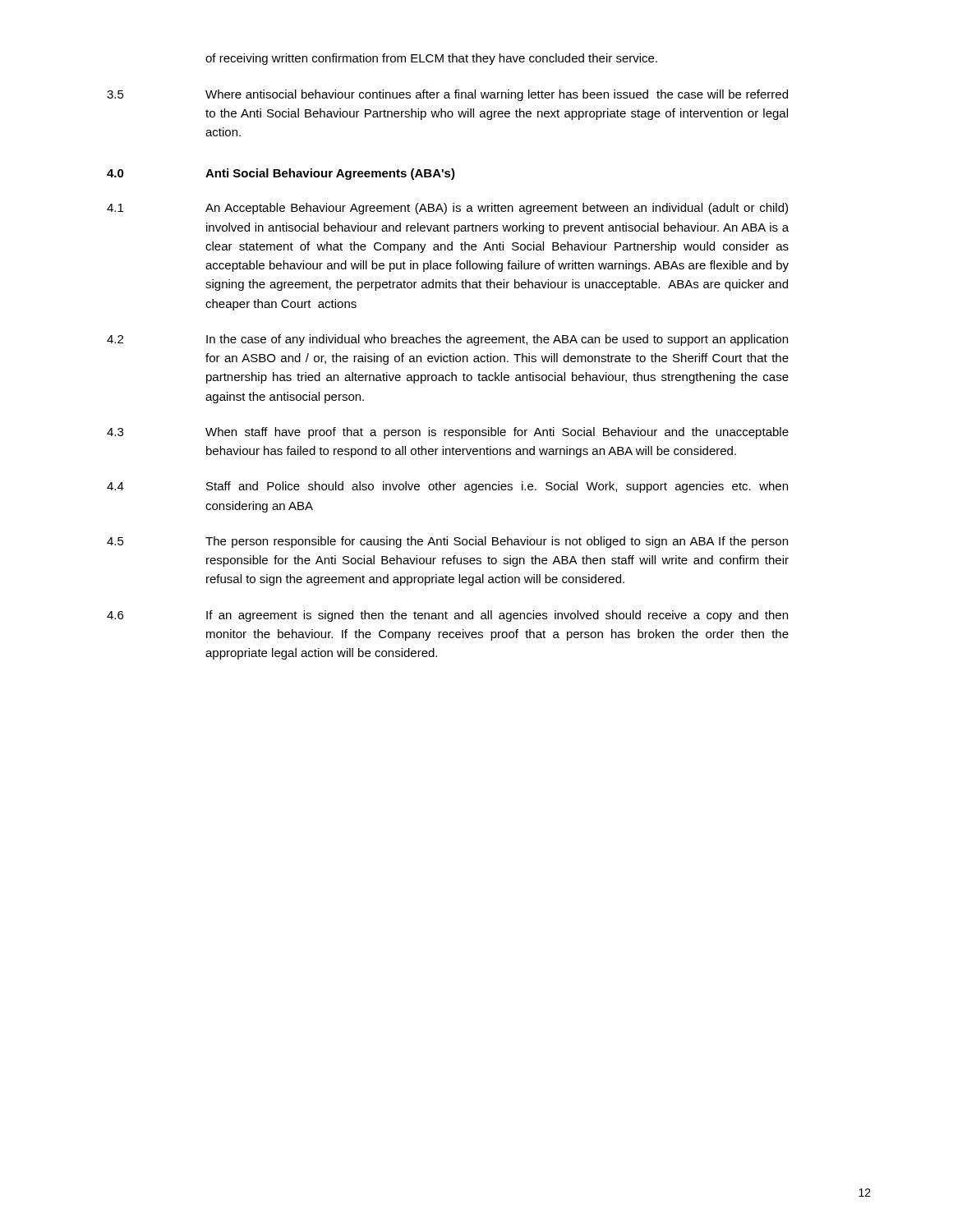The width and height of the screenshot is (953, 1232).
Task: Locate the block starting "of receiving written confirmation from"
Action: (497, 59)
